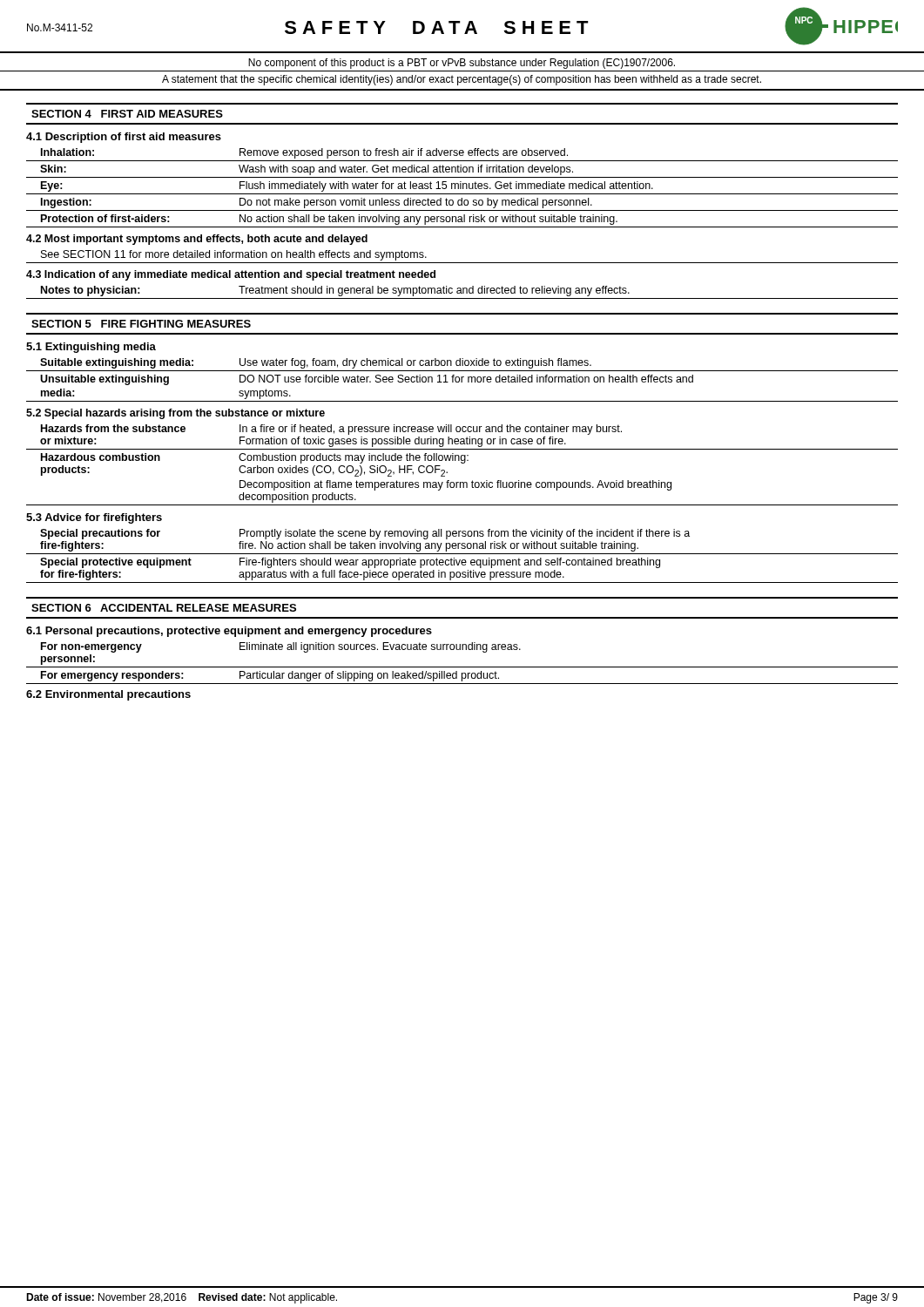Find the block on this page that starts "Notes to physician:"
924x1307 pixels.
[x=462, y=290]
